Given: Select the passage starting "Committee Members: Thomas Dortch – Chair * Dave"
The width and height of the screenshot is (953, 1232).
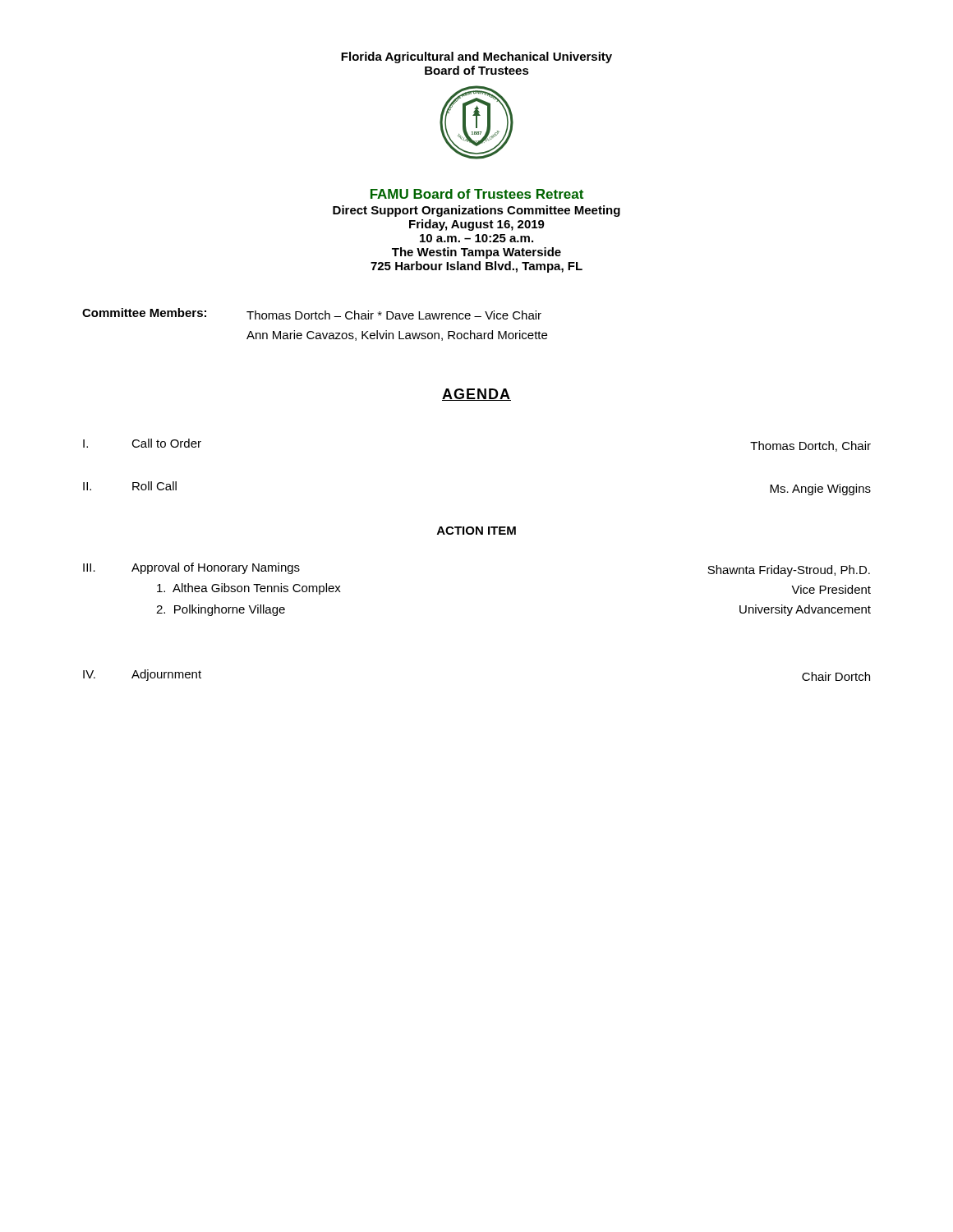Looking at the screenshot, I should click(315, 325).
